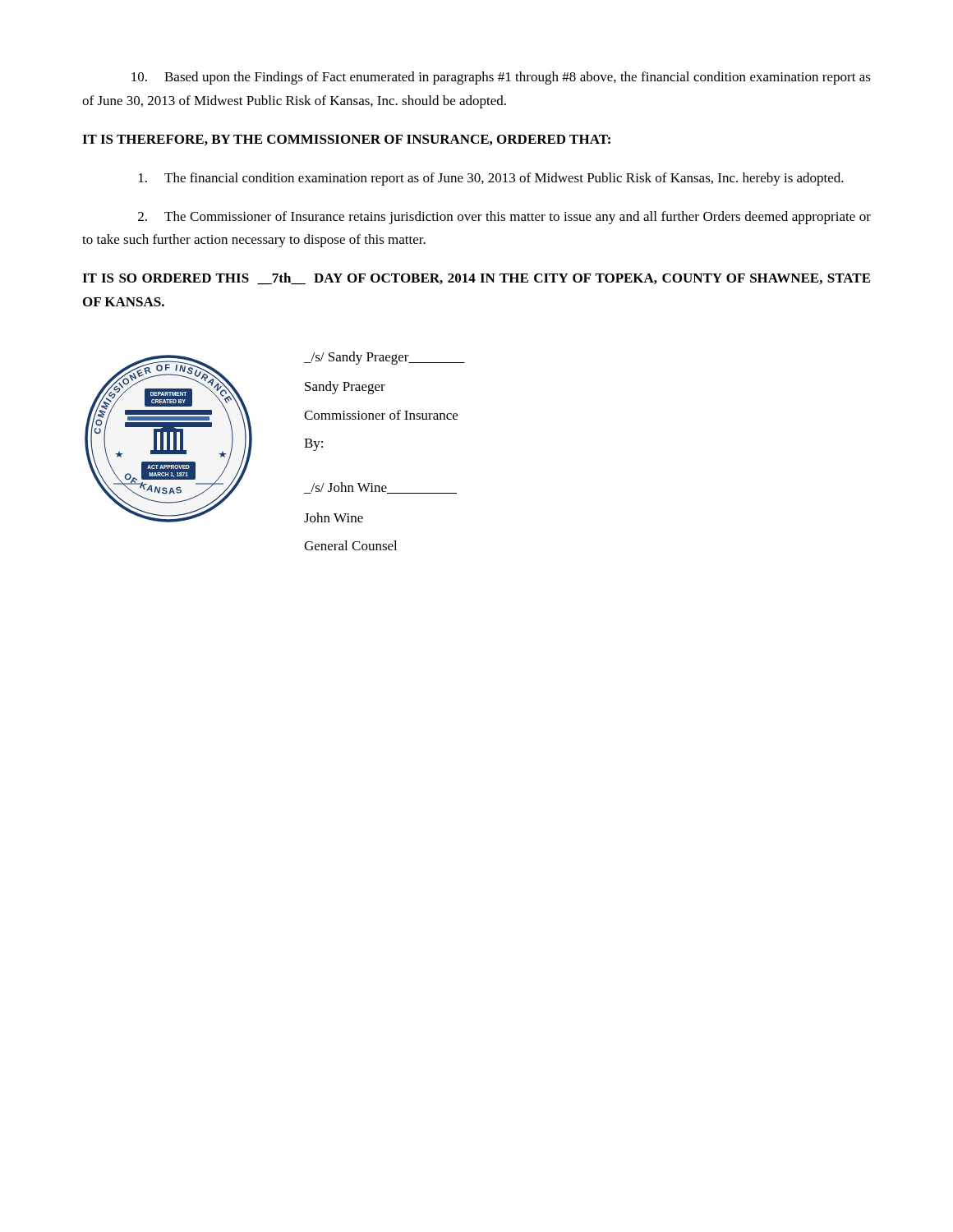Find the list item containing "2.The Commissioner of Insurance retains"
The width and height of the screenshot is (953, 1232).
476,226
